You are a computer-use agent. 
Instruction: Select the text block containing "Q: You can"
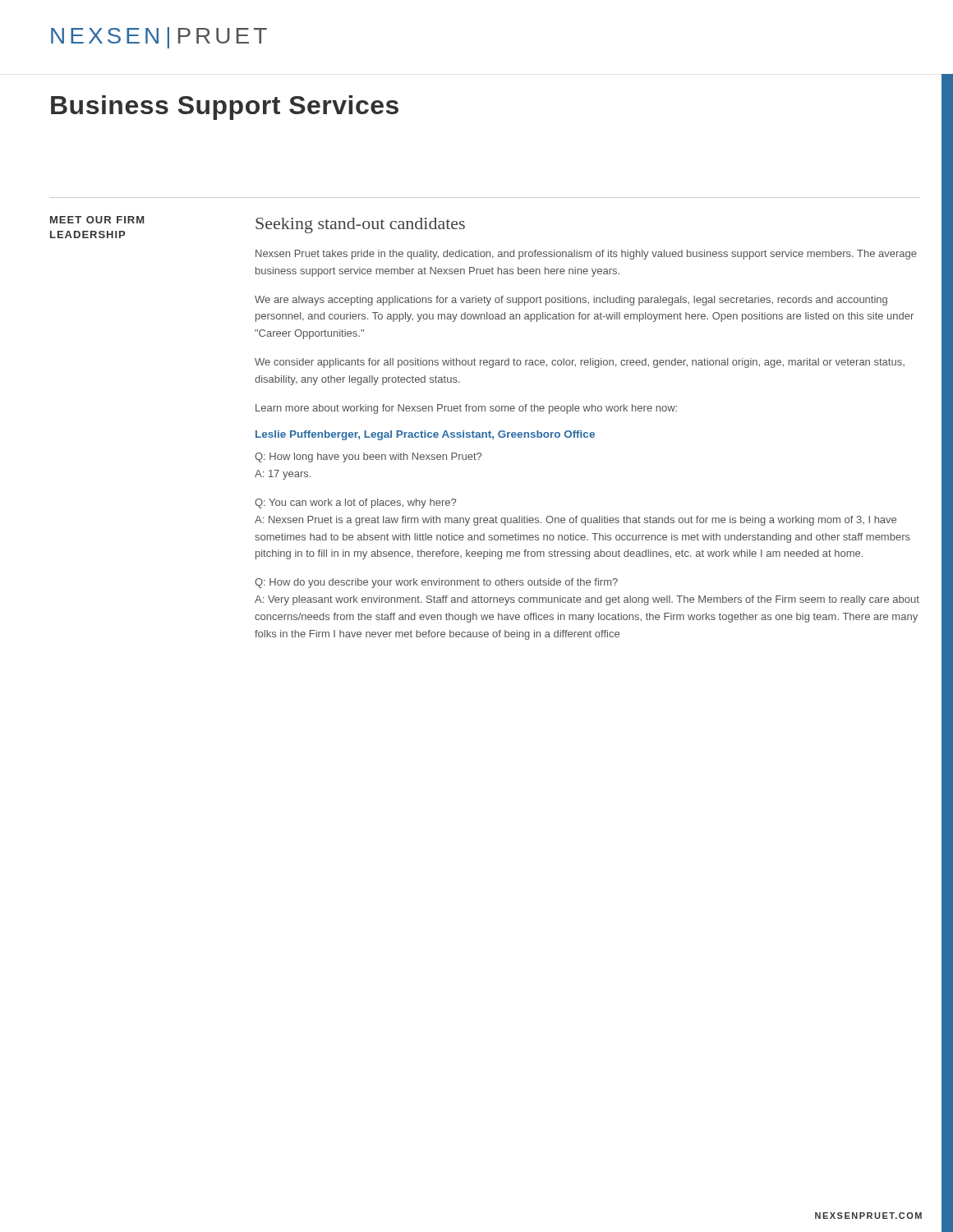tap(582, 528)
